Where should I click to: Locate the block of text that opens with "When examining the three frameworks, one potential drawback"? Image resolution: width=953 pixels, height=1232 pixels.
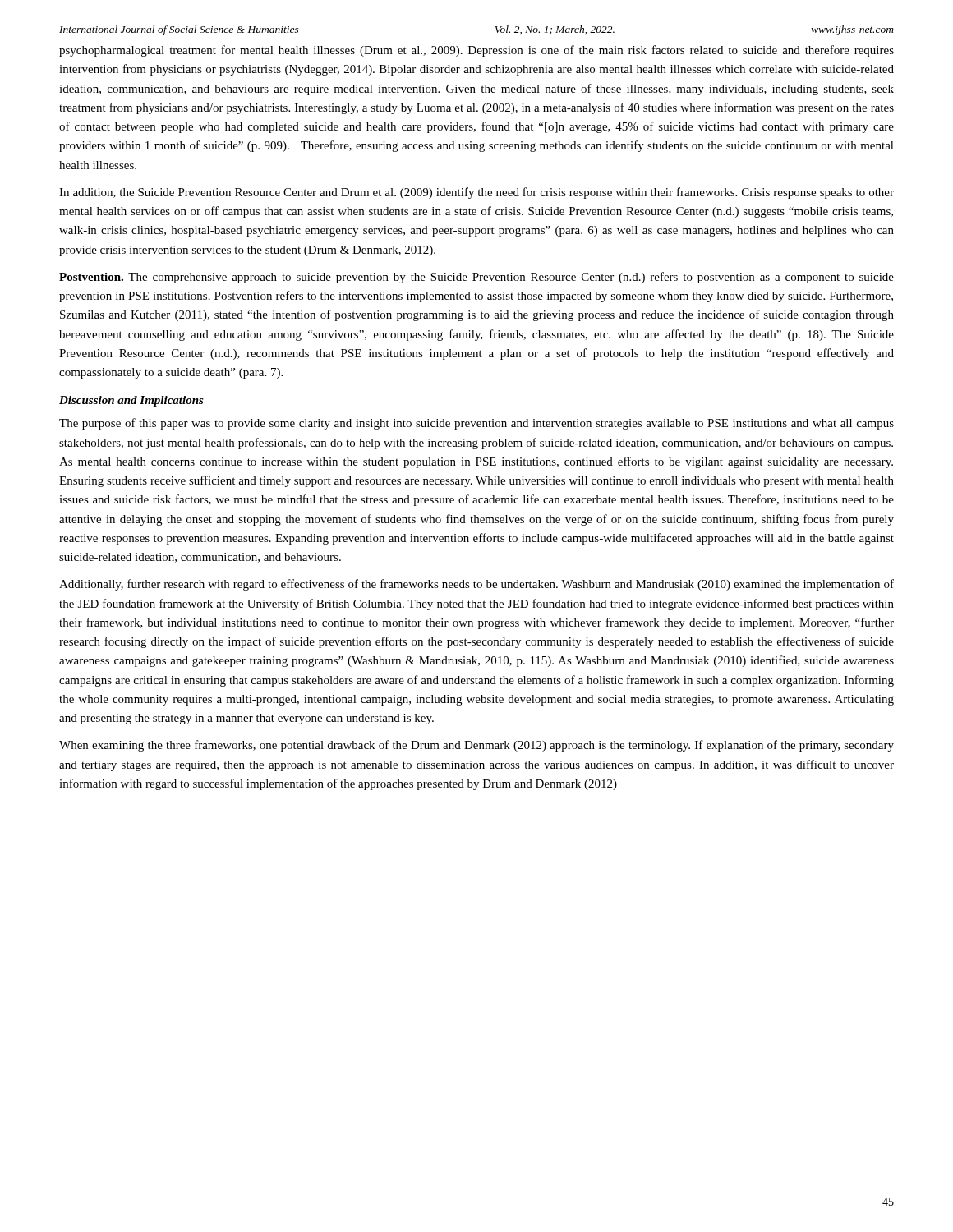[476, 765]
